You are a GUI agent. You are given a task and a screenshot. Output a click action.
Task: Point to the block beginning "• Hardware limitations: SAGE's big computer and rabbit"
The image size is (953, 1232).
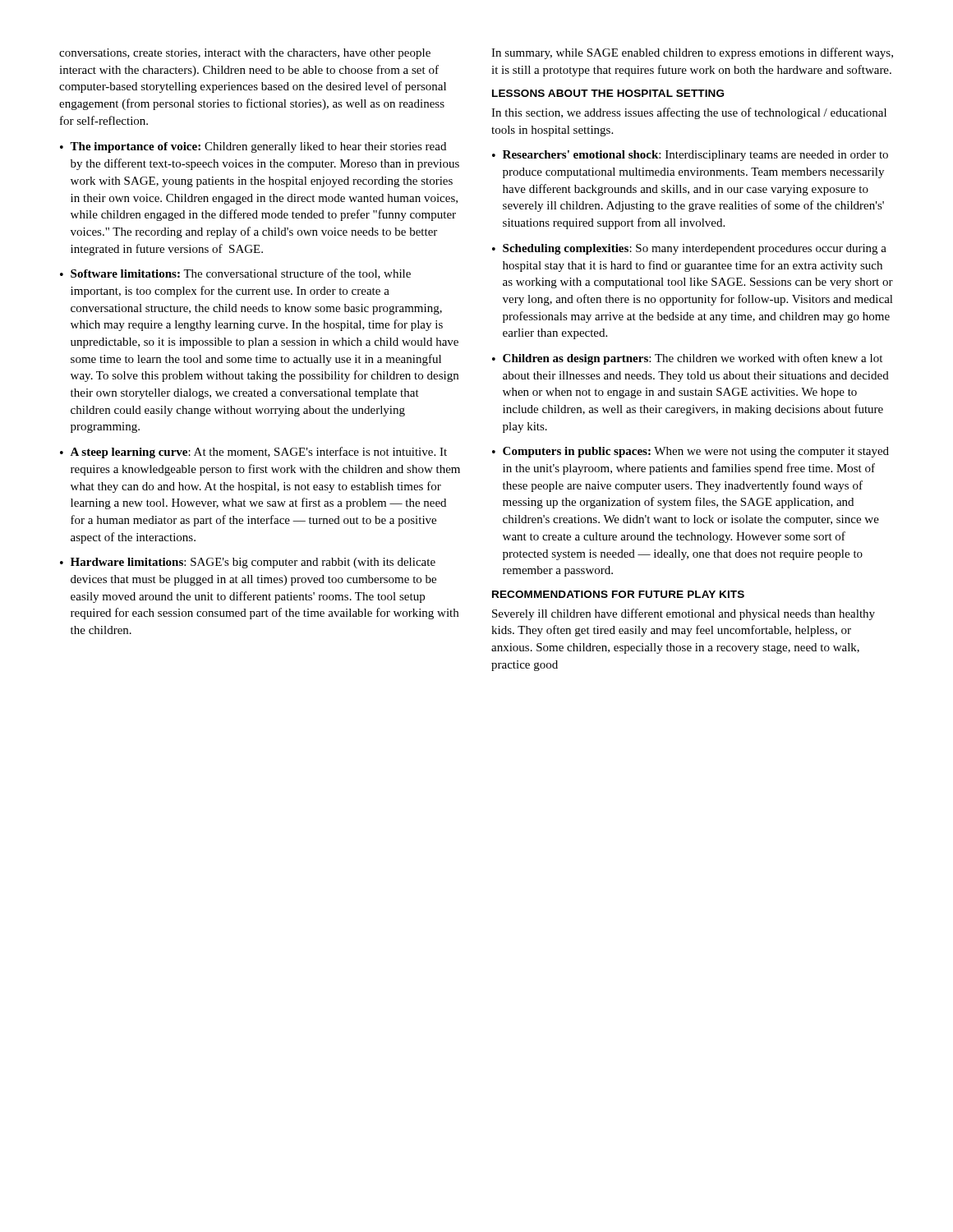tap(260, 596)
